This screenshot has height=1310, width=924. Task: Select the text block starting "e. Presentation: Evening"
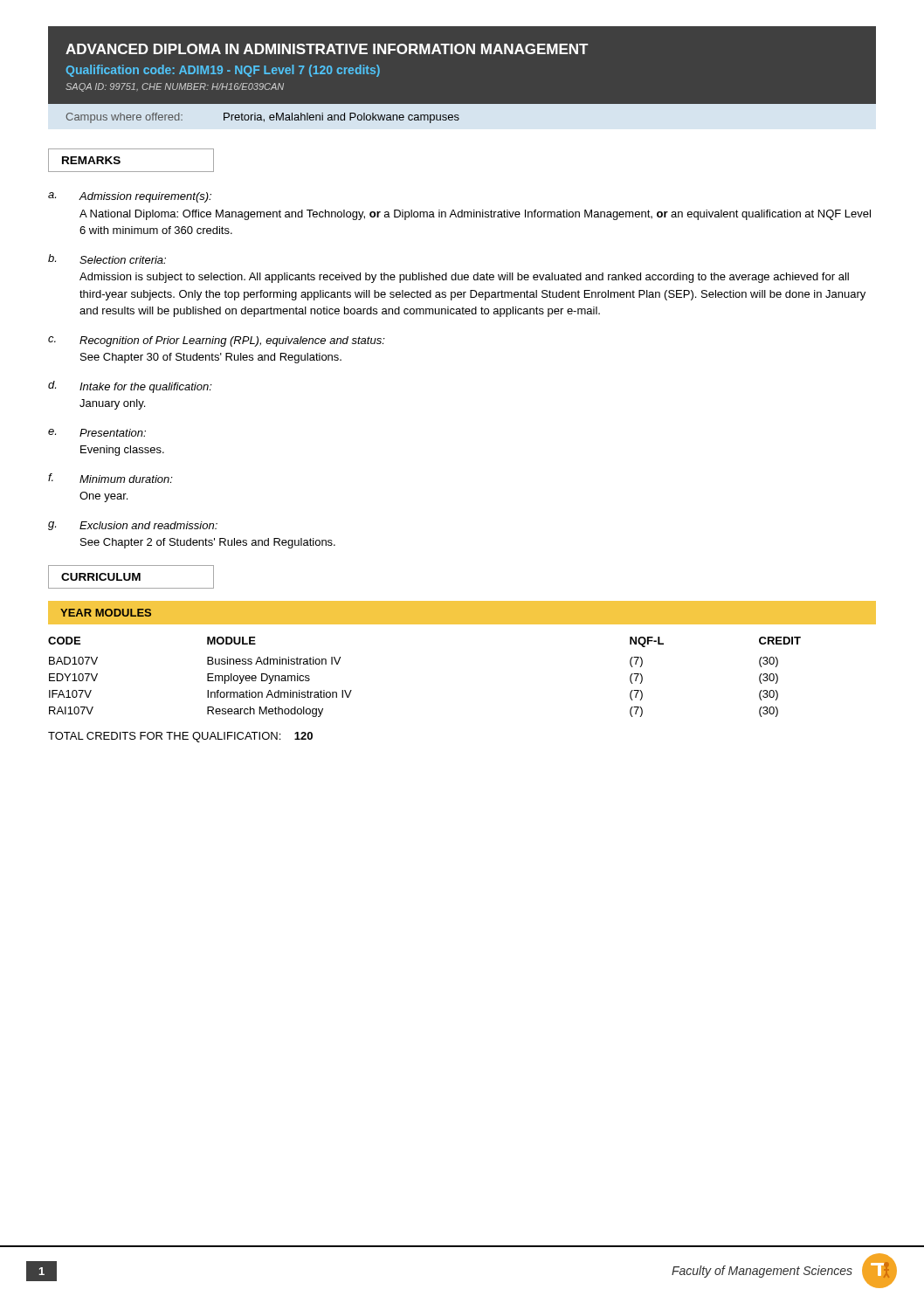97,433
